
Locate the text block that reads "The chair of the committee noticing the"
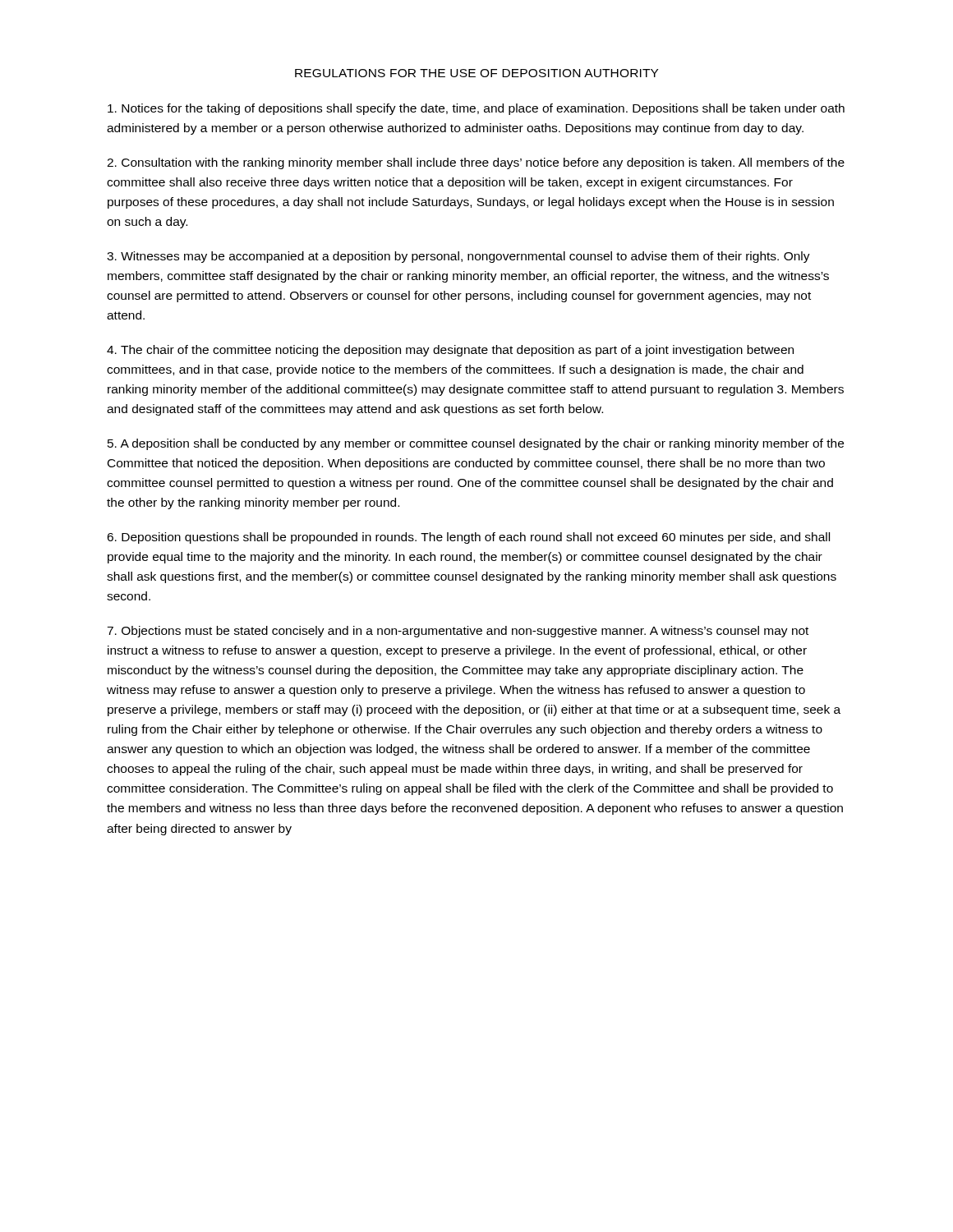click(x=475, y=379)
